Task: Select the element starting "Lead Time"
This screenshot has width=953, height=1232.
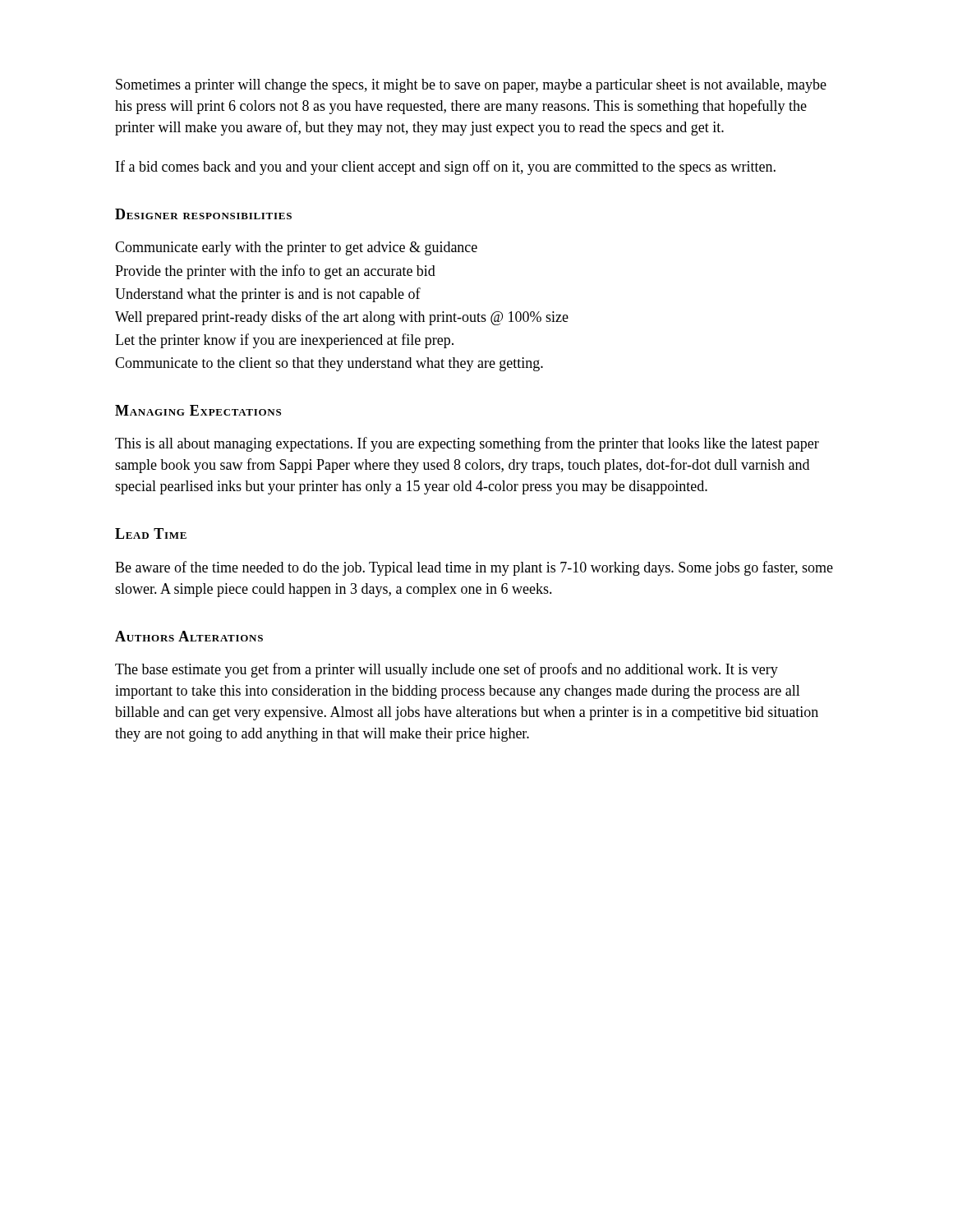Action: pyautogui.click(x=151, y=534)
